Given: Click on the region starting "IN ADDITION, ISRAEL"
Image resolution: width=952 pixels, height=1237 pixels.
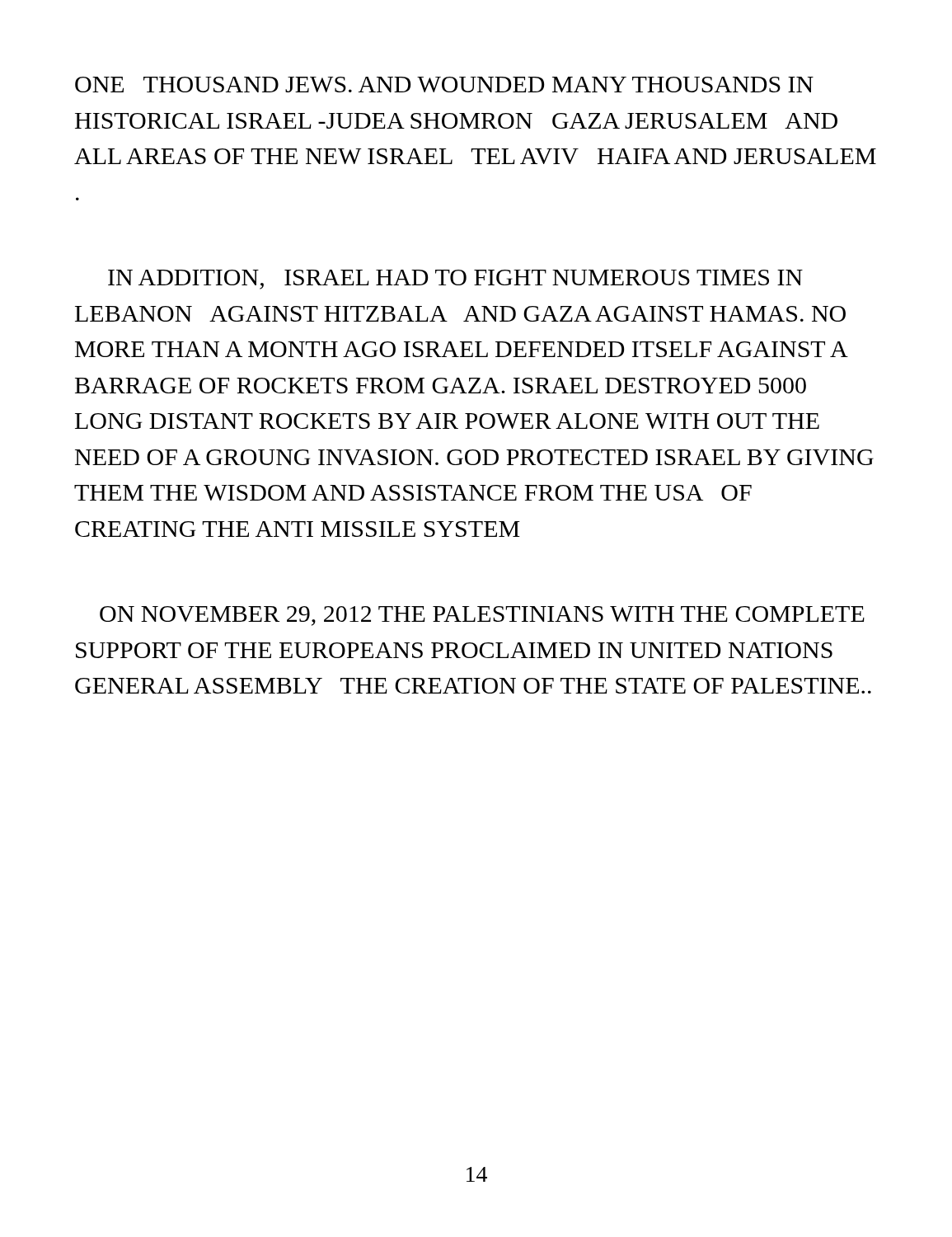Looking at the screenshot, I should click(x=474, y=402).
